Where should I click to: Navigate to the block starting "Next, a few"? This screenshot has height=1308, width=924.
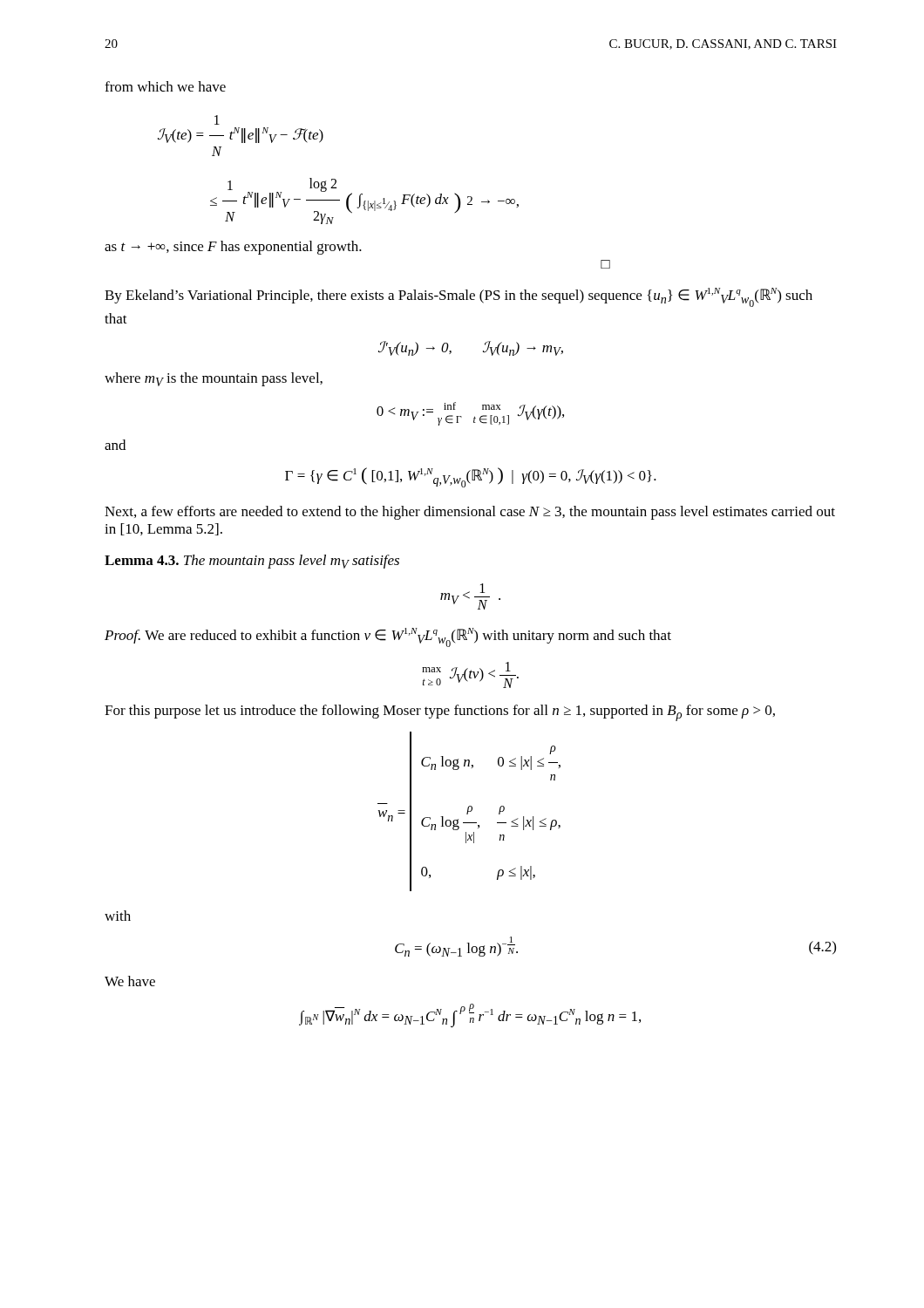tap(470, 520)
